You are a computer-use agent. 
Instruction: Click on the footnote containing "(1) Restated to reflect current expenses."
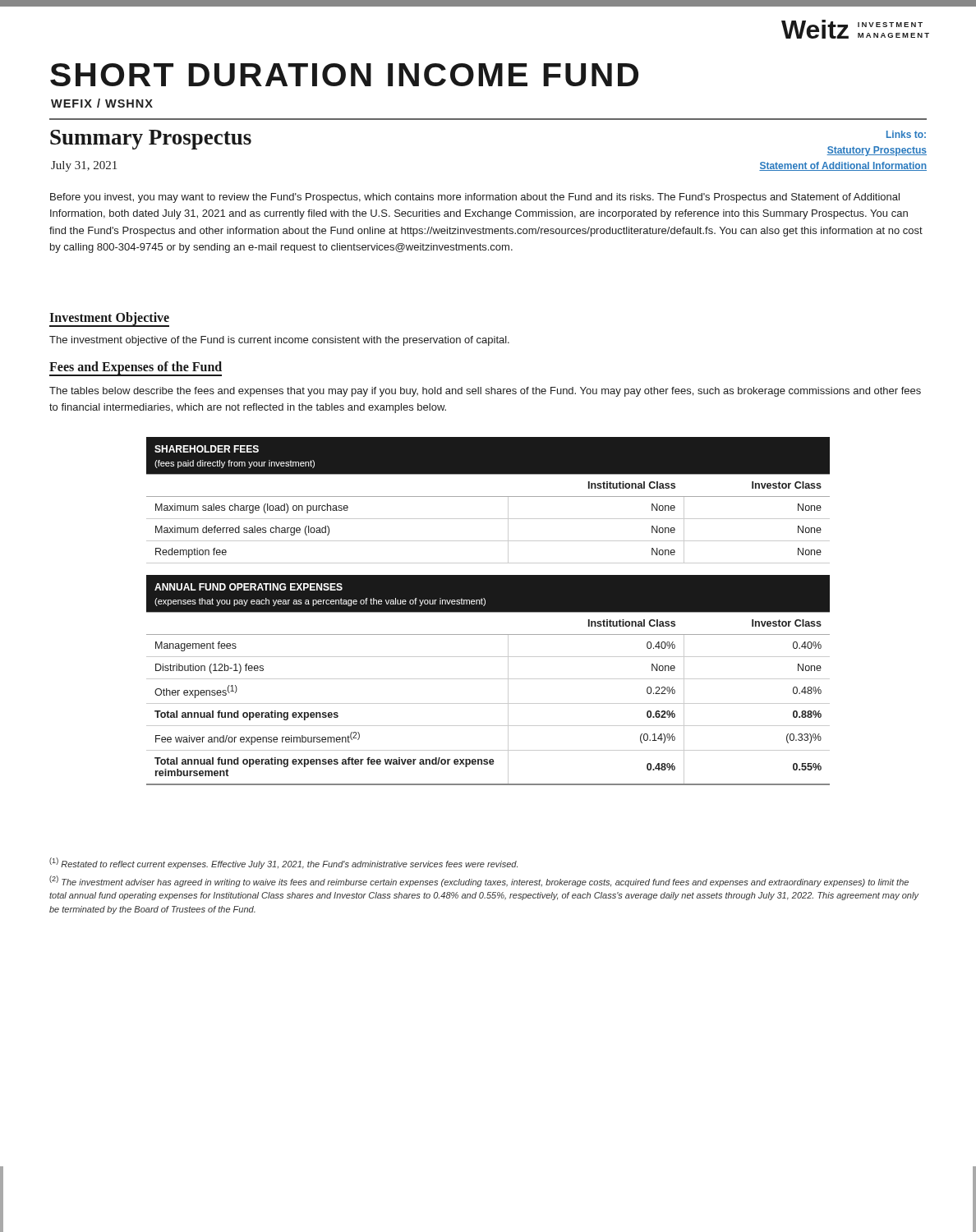[284, 863]
